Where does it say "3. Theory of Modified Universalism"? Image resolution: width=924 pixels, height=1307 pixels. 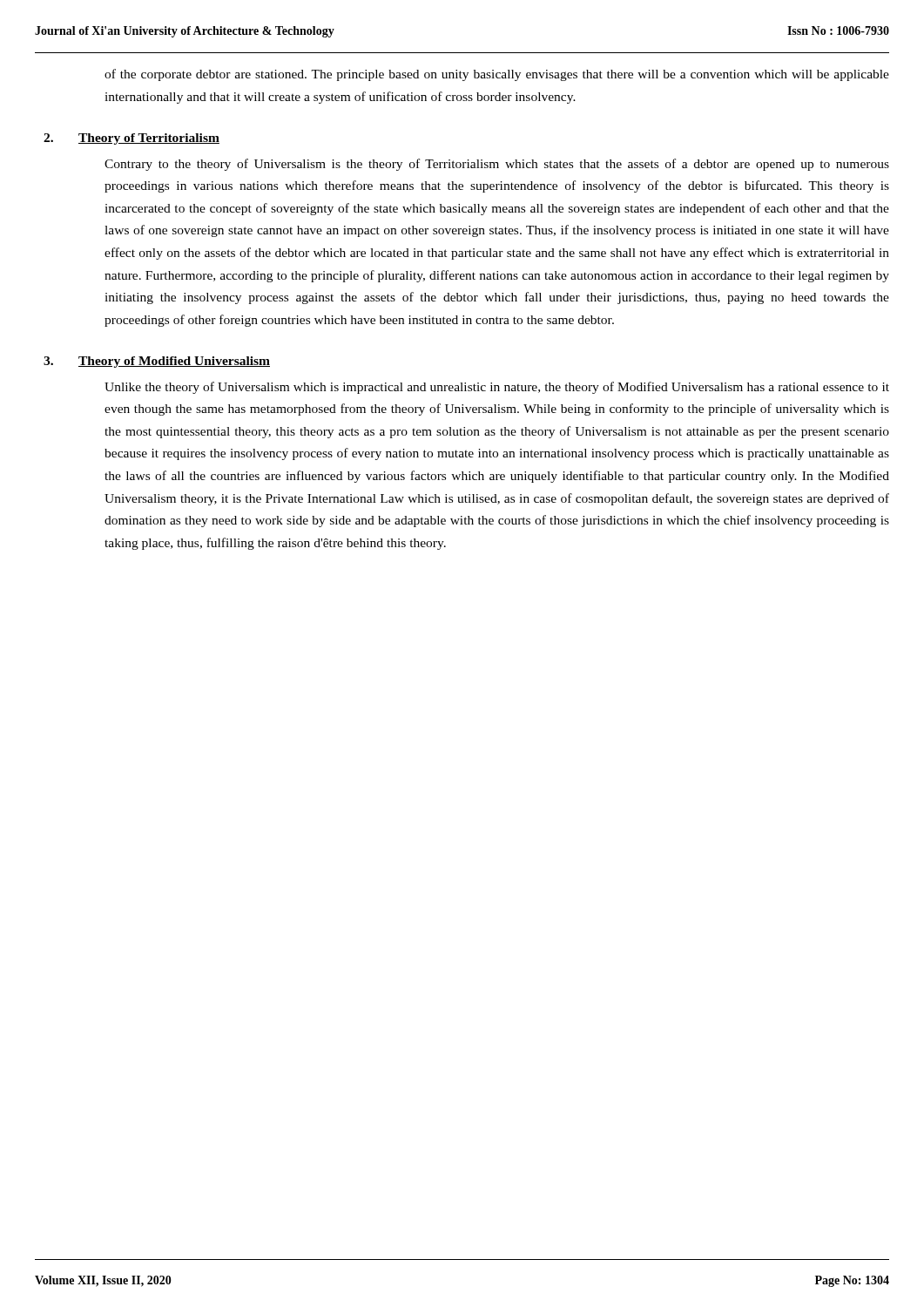click(x=152, y=361)
